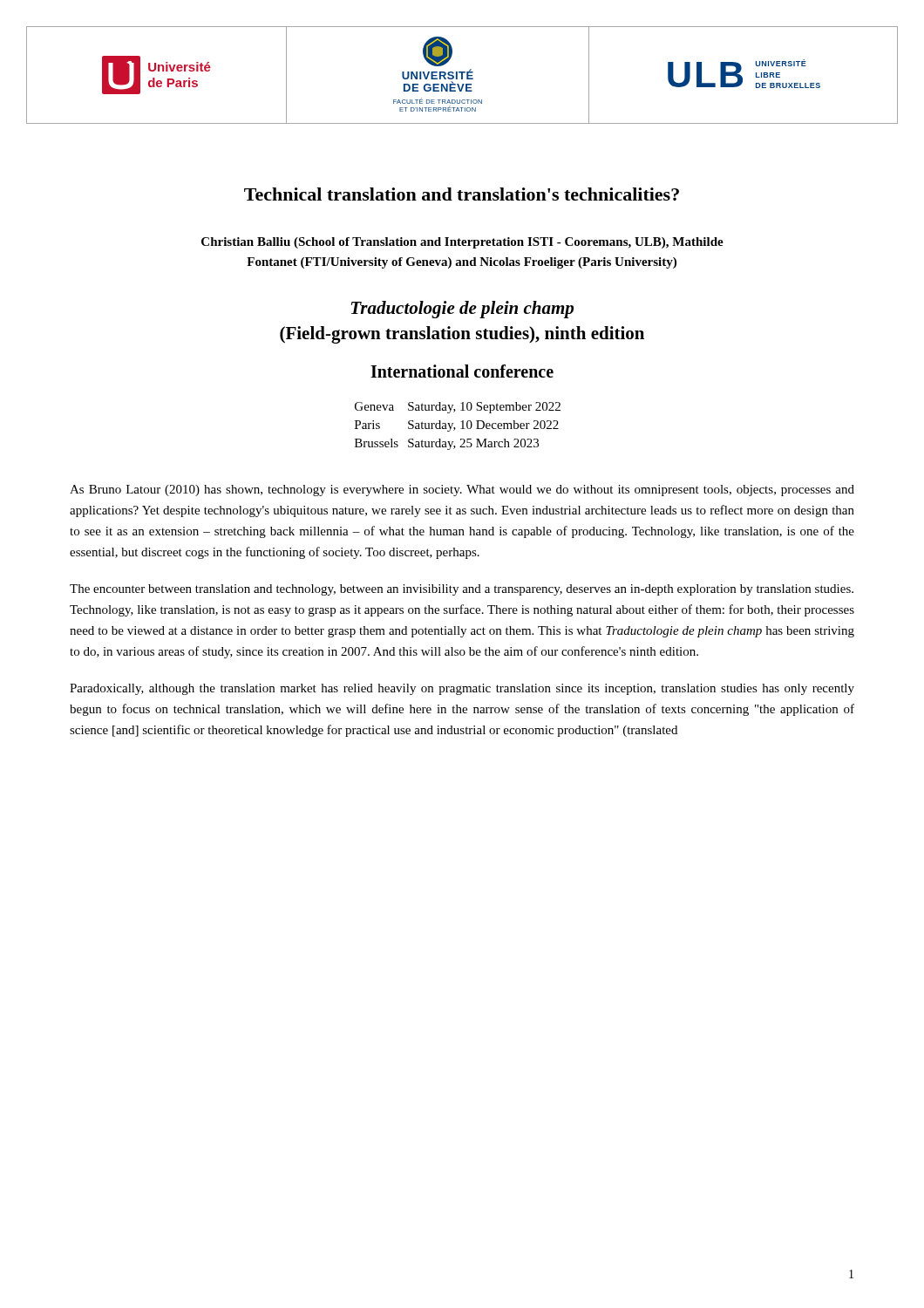Find the block on this page that starts "The encounter between translation and technology, between"
The width and height of the screenshot is (924, 1308).
462,620
